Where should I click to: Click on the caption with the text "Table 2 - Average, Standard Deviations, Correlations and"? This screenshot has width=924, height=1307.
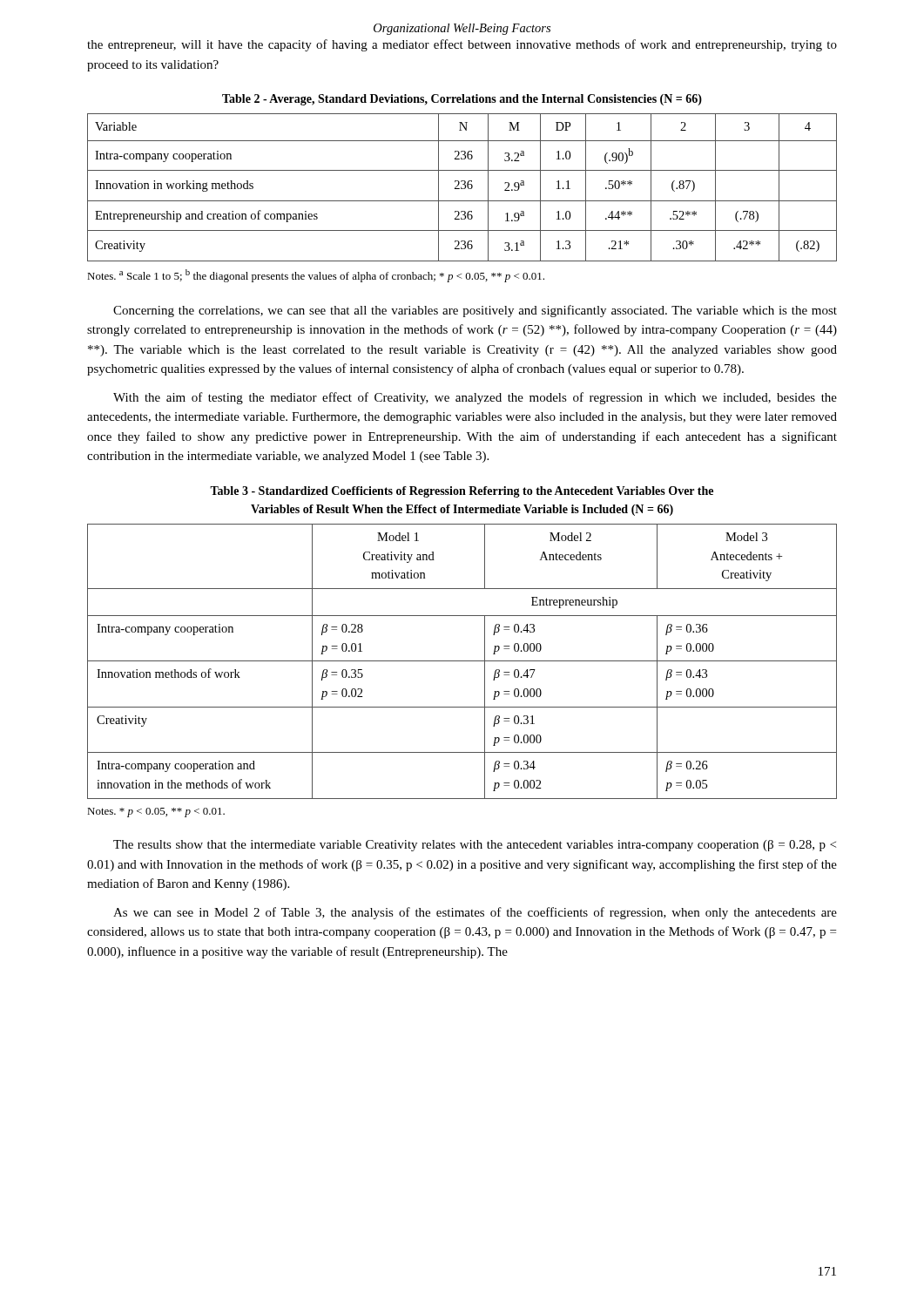click(462, 99)
